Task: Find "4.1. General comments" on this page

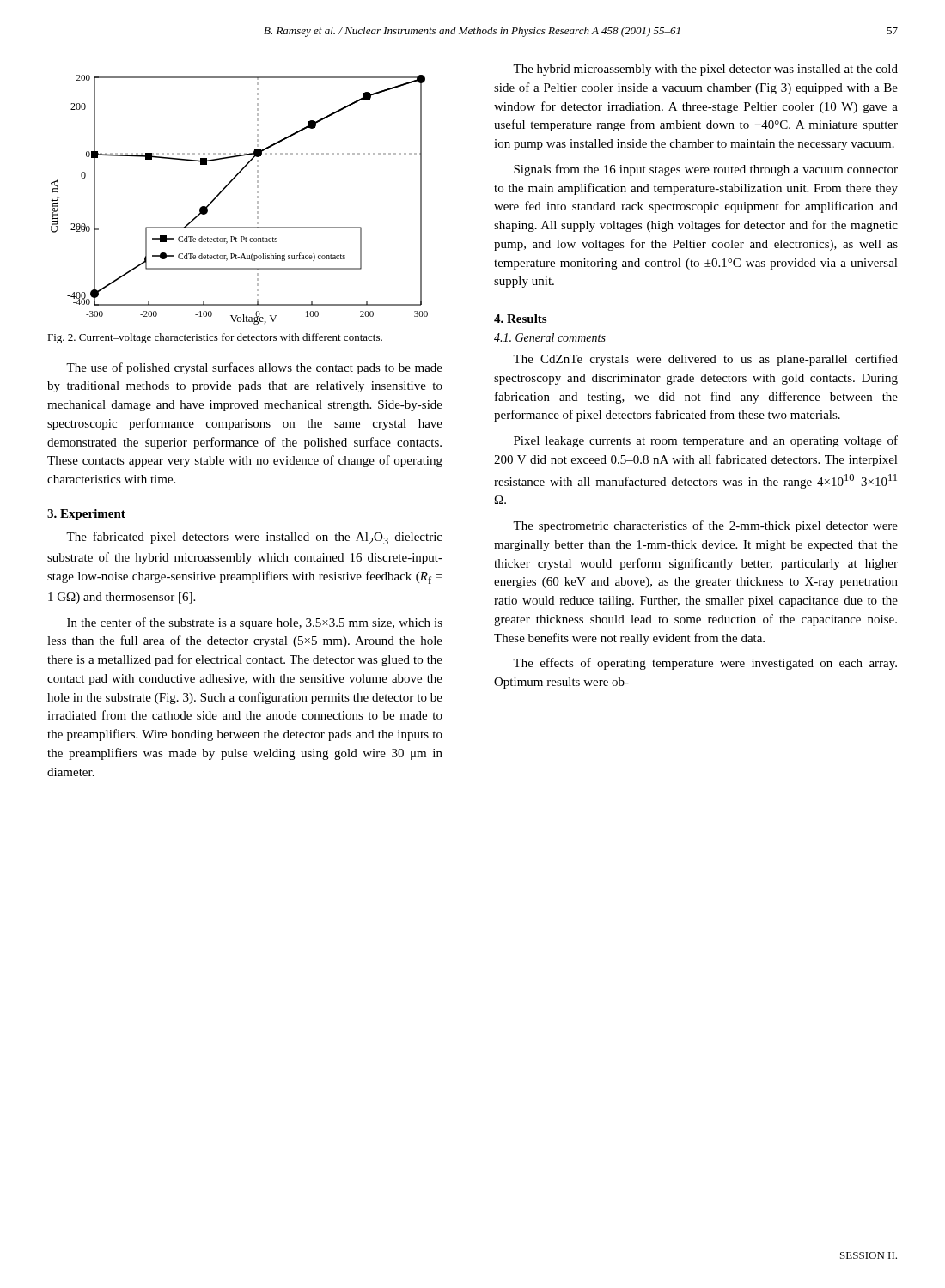Action: tap(550, 338)
